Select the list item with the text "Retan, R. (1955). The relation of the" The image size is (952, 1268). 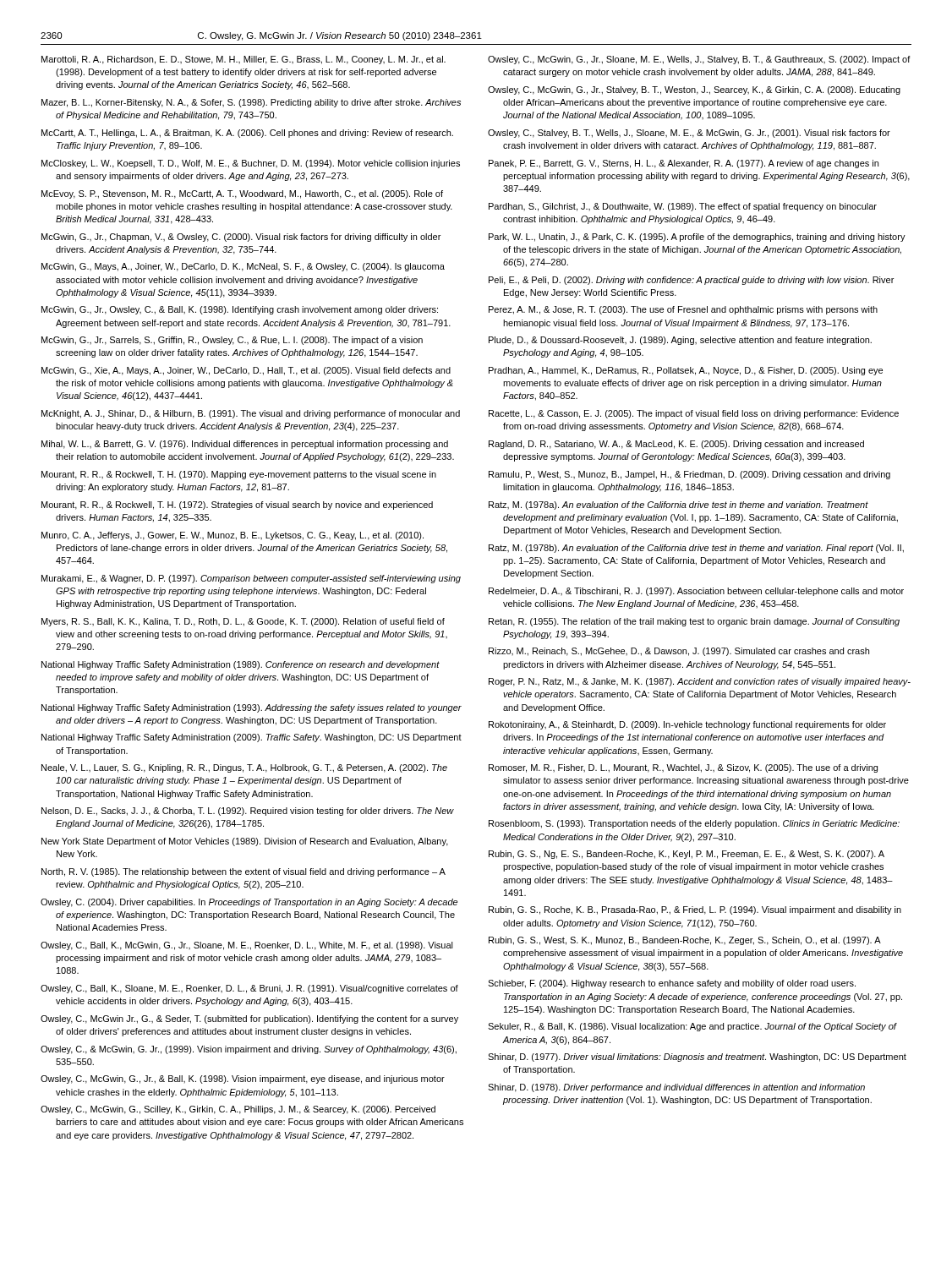coord(694,627)
